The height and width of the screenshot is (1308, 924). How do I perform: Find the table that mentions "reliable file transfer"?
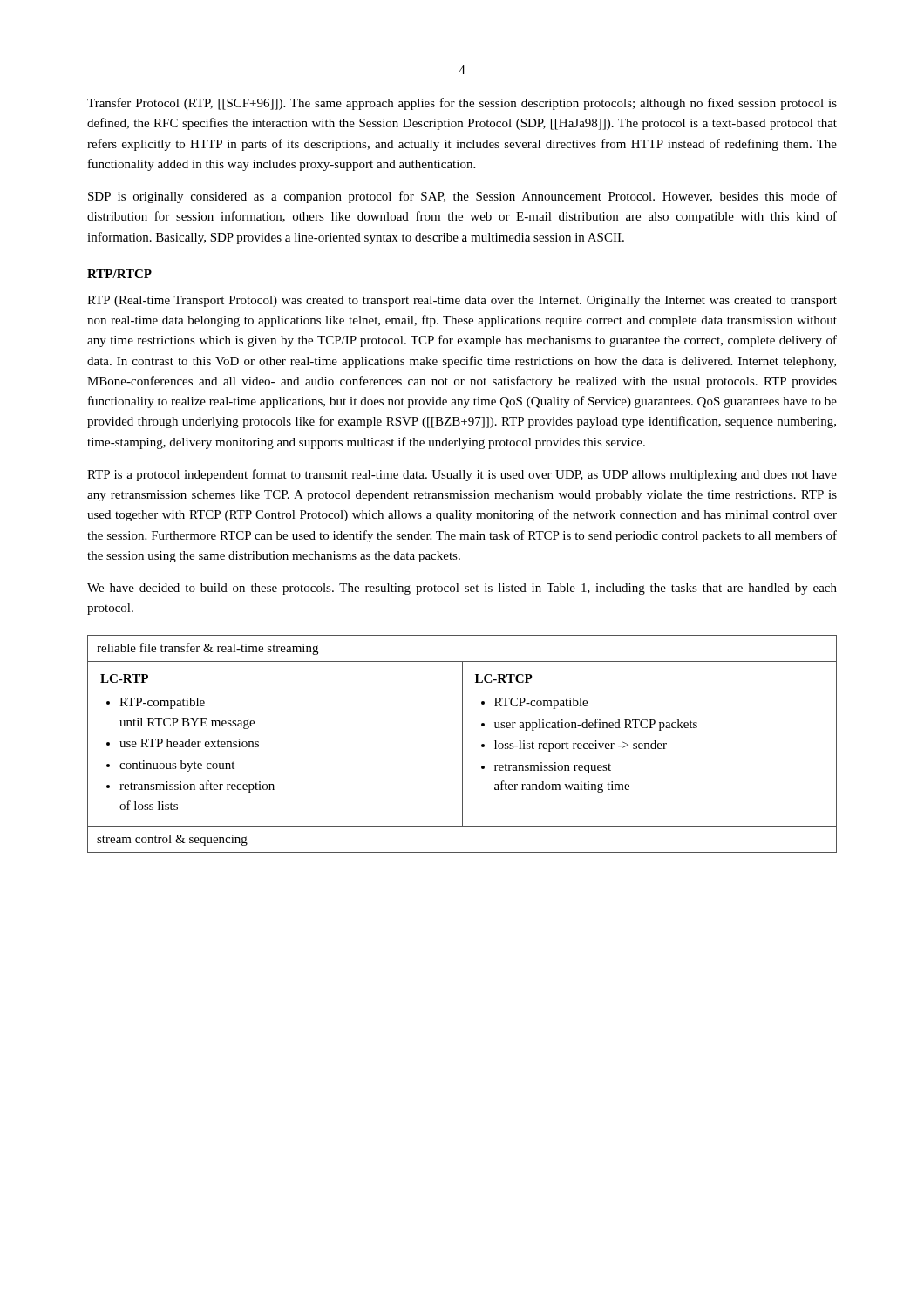(462, 744)
